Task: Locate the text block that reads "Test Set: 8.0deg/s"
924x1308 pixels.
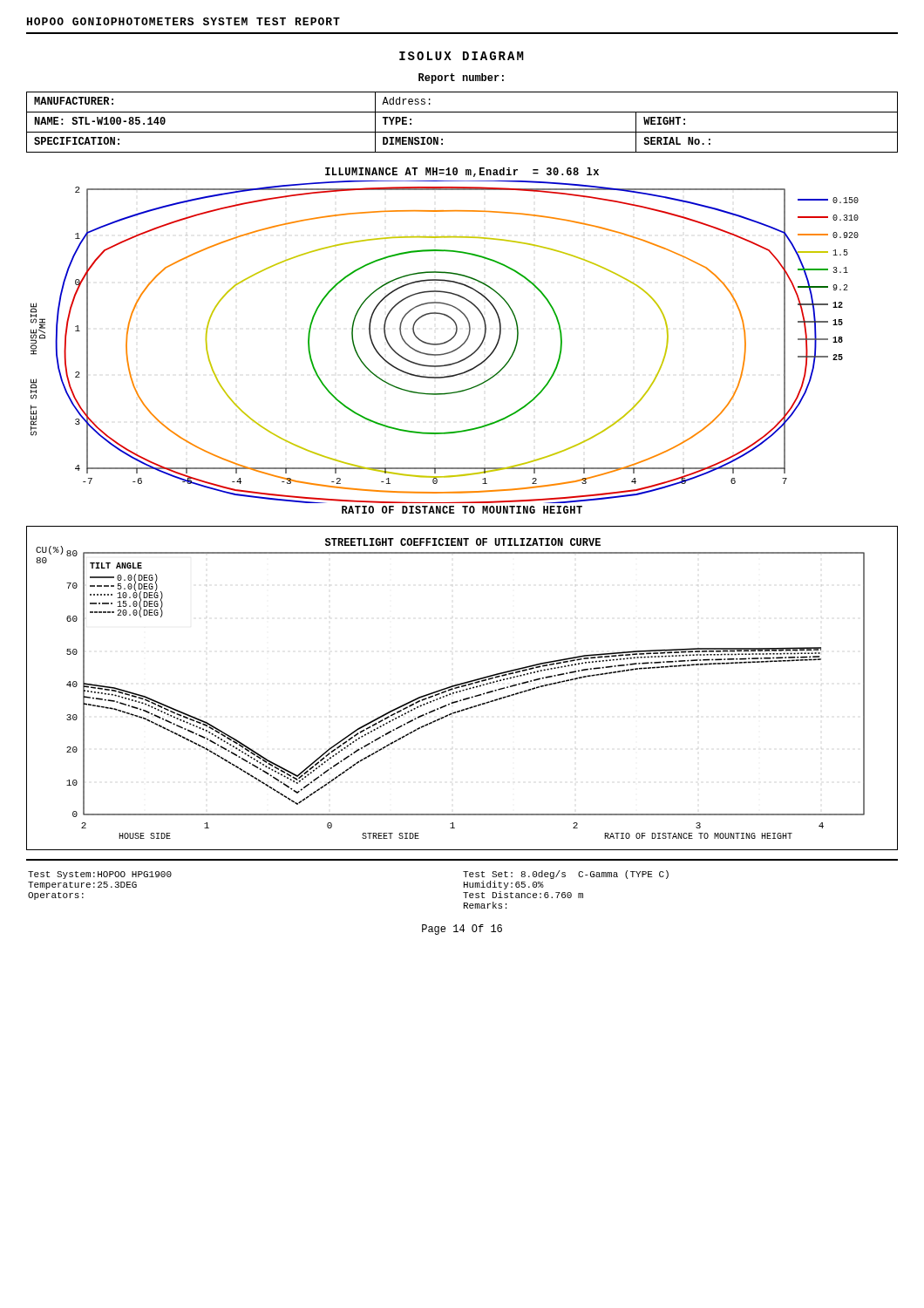Action: [x=566, y=890]
